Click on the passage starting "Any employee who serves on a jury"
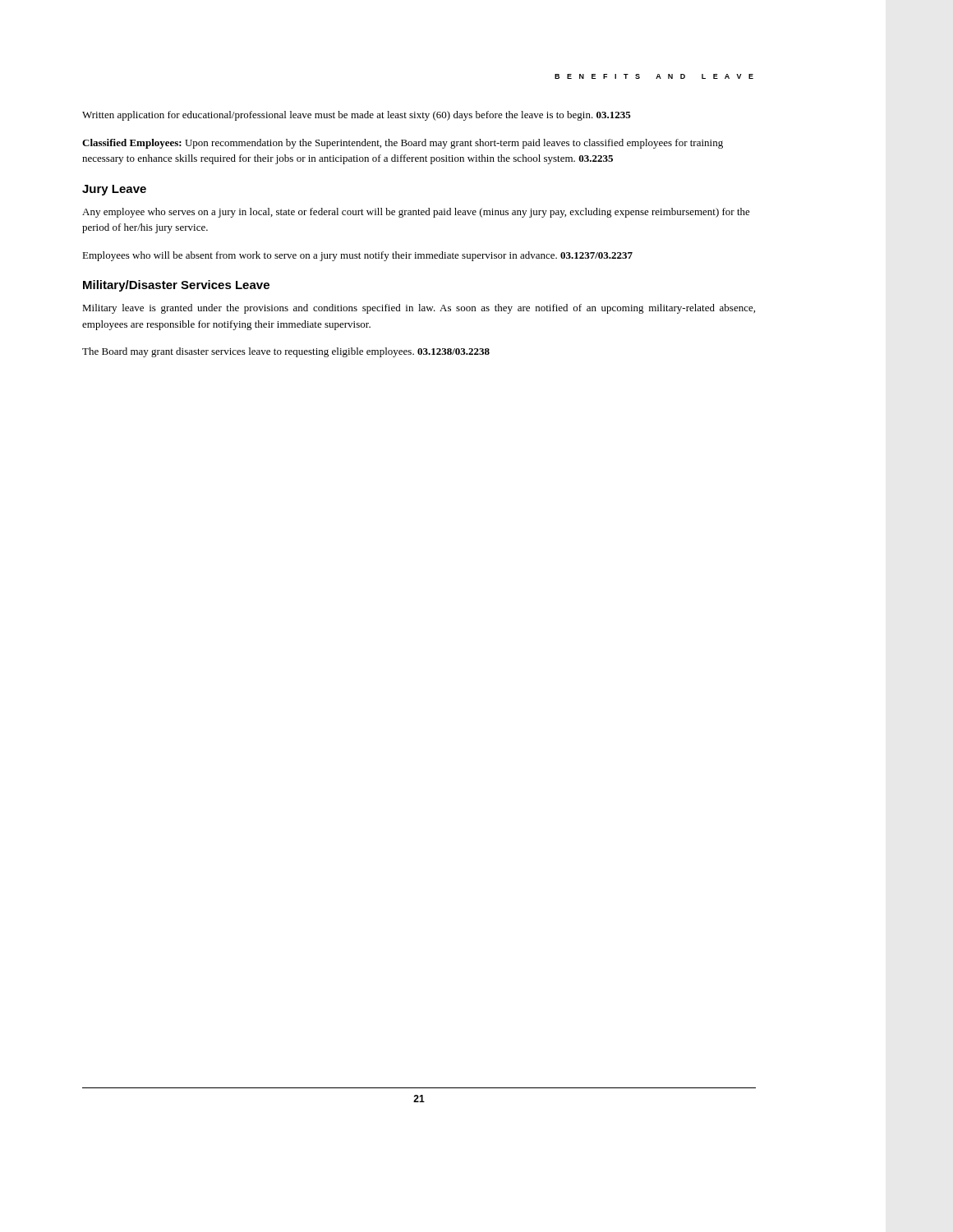The image size is (953, 1232). tap(416, 219)
